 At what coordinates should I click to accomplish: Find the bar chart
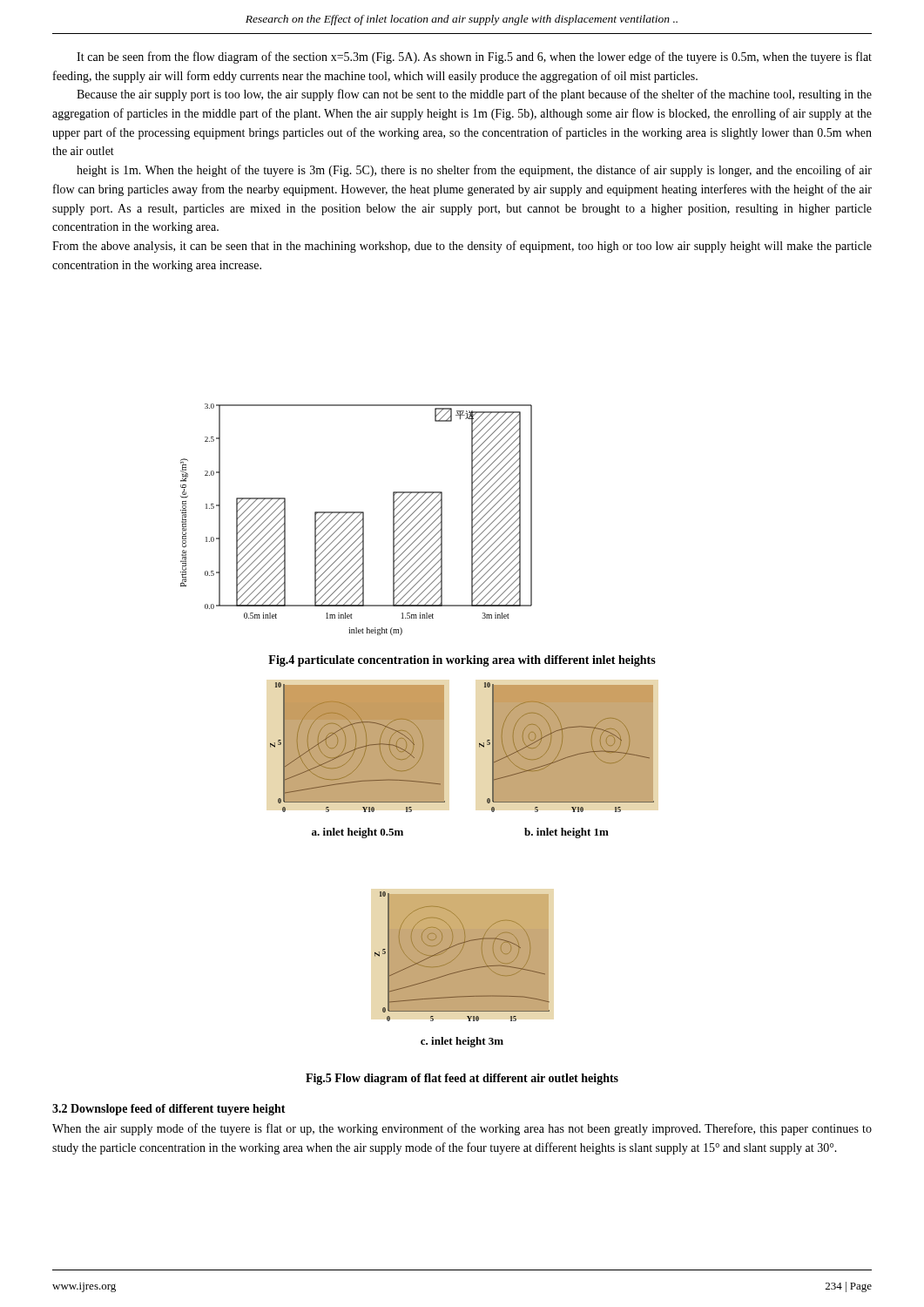click(x=374, y=523)
